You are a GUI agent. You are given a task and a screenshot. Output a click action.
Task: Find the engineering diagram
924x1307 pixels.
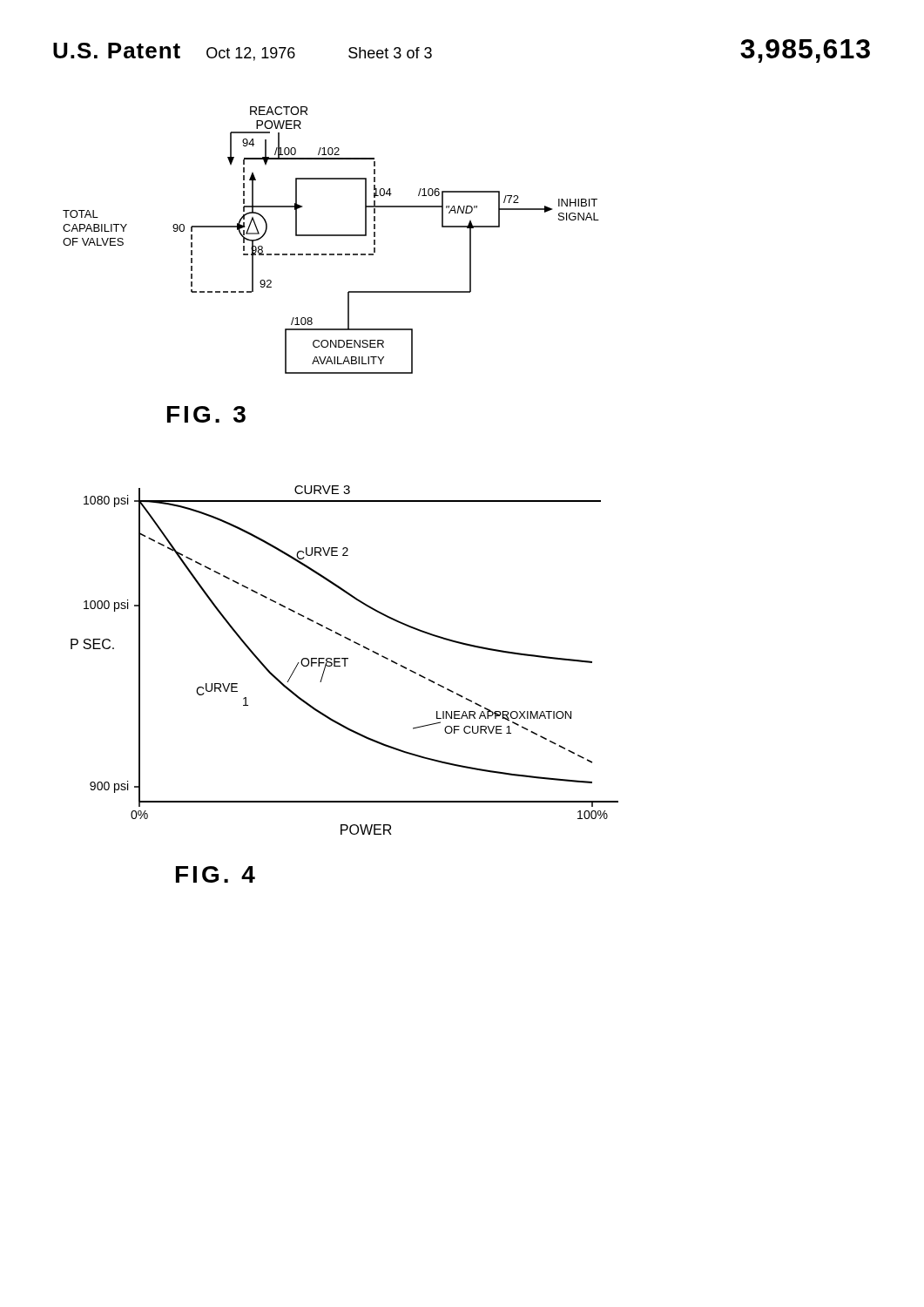(314, 250)
